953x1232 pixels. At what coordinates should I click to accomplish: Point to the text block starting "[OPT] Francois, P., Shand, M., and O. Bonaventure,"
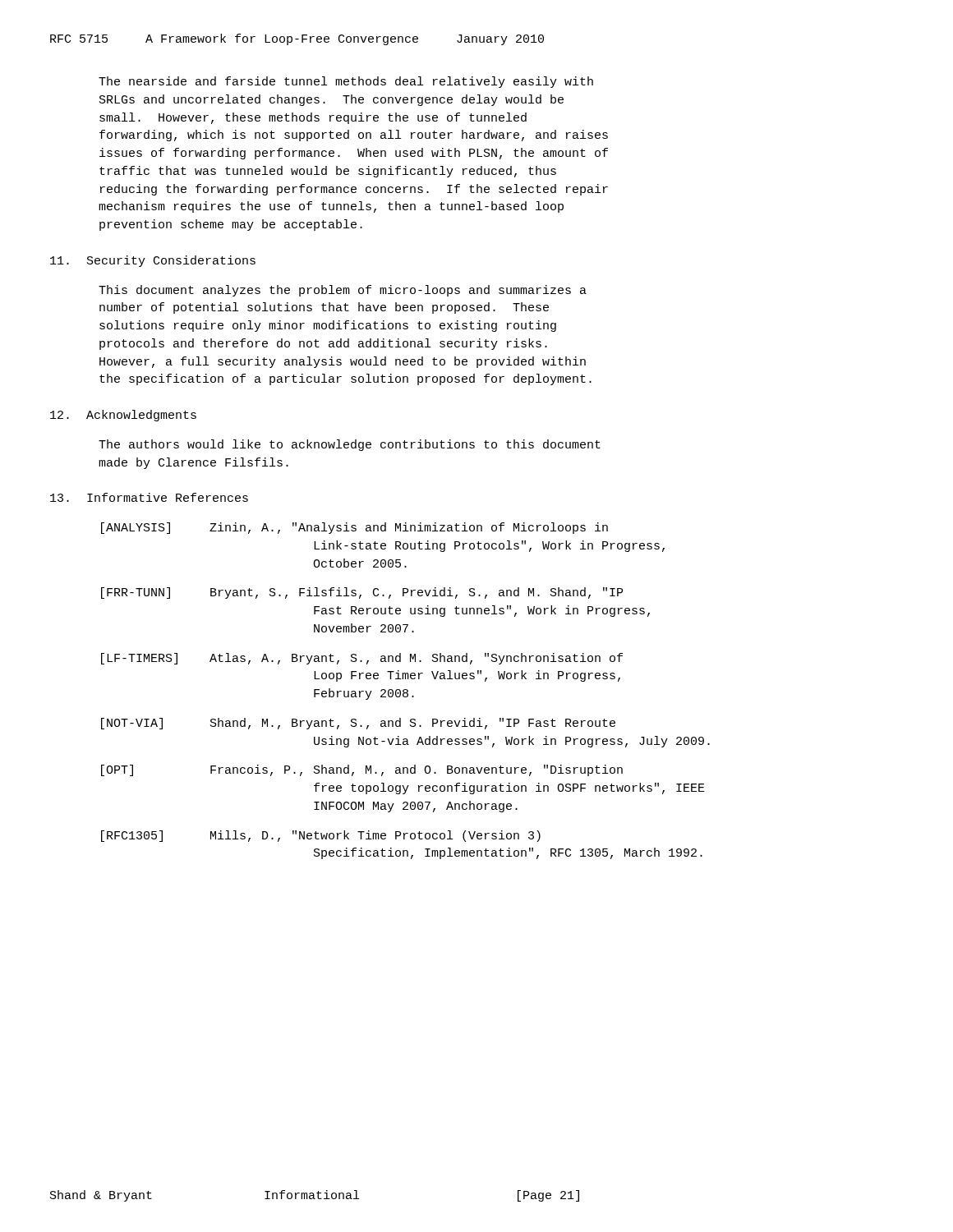pyautogui.click(x=485, y=789)
